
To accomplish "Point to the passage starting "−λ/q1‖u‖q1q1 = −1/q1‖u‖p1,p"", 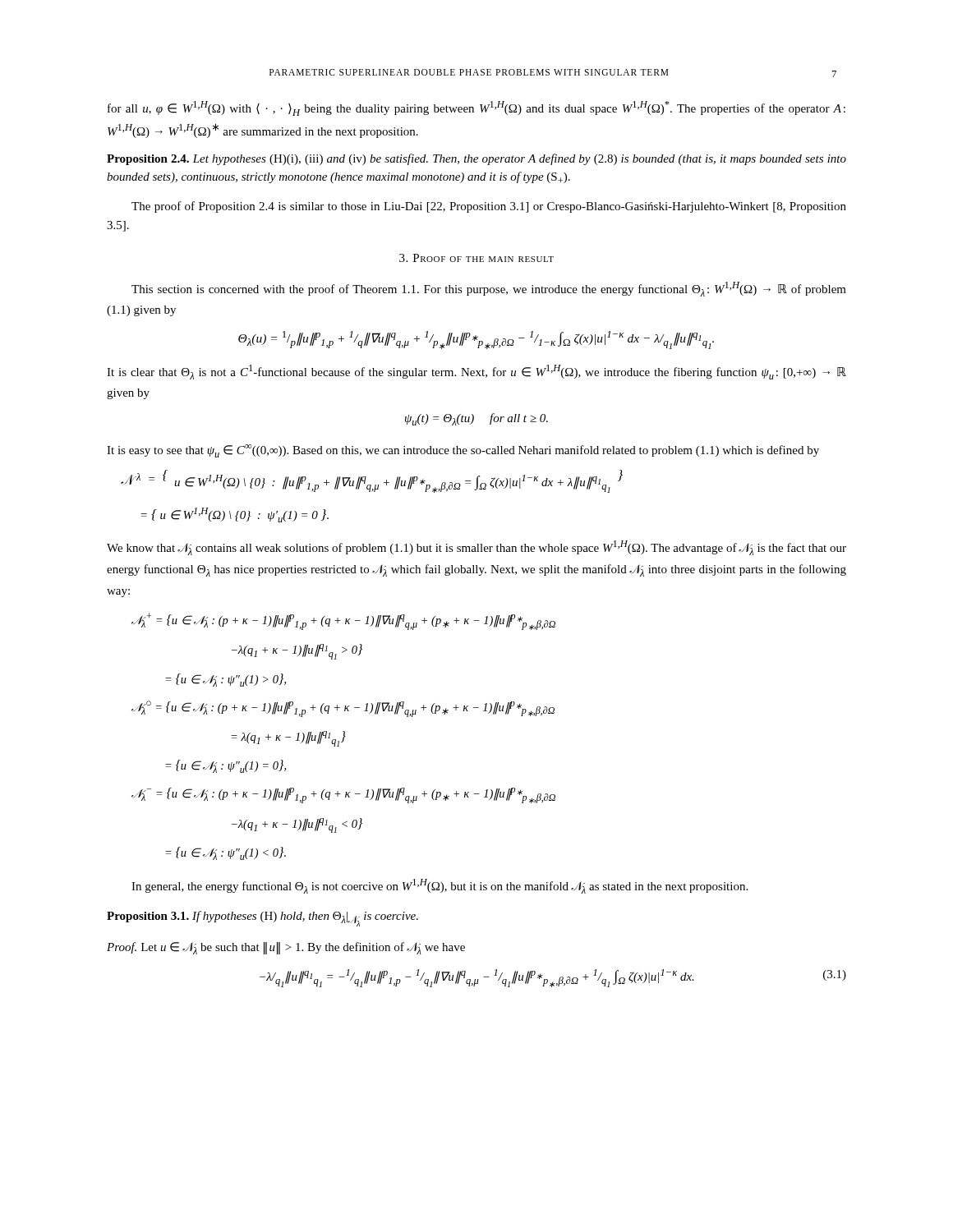I will (x=552, y=977).
